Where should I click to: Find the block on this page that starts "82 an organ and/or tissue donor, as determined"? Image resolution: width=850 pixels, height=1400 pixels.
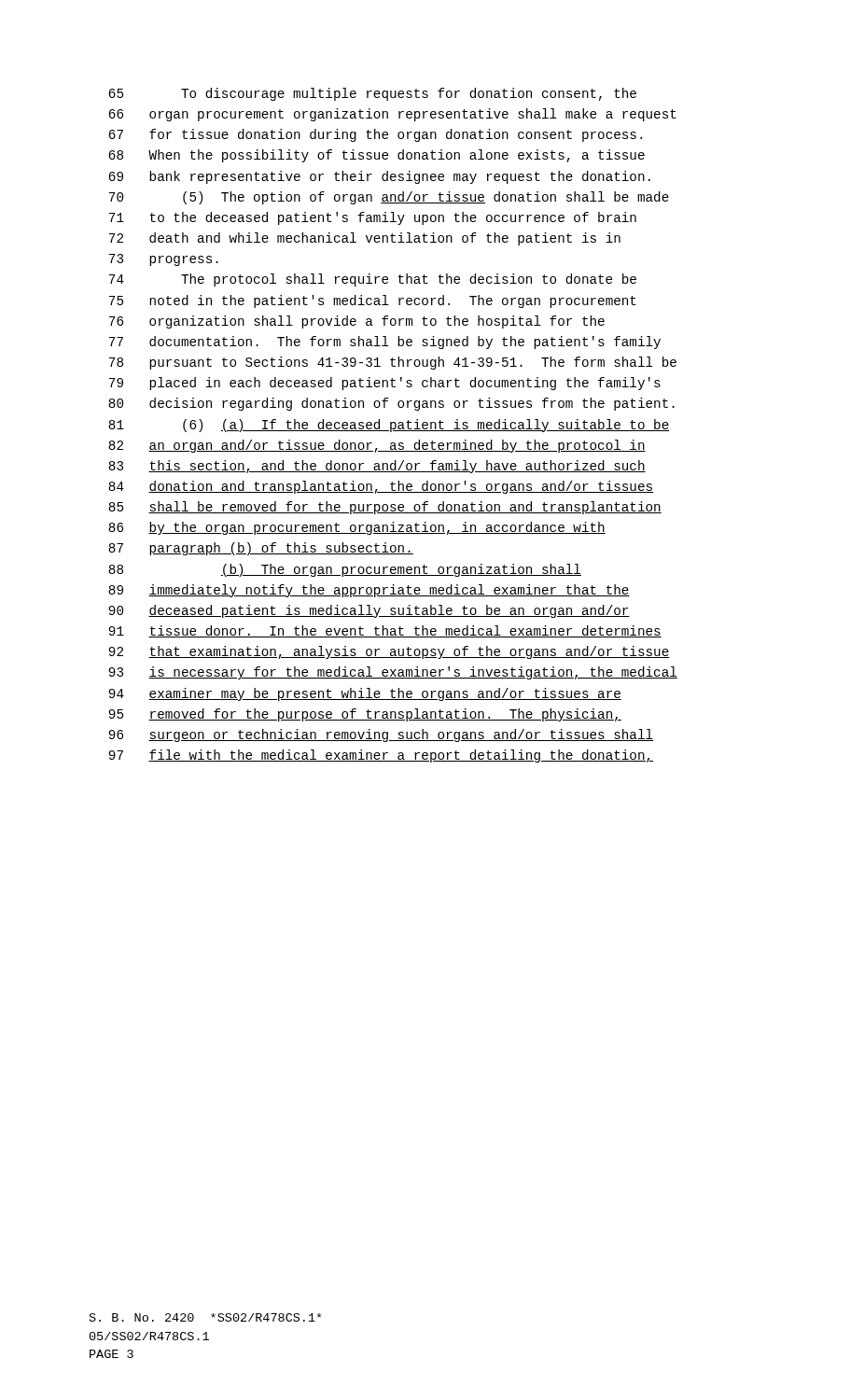click(434, 446)
